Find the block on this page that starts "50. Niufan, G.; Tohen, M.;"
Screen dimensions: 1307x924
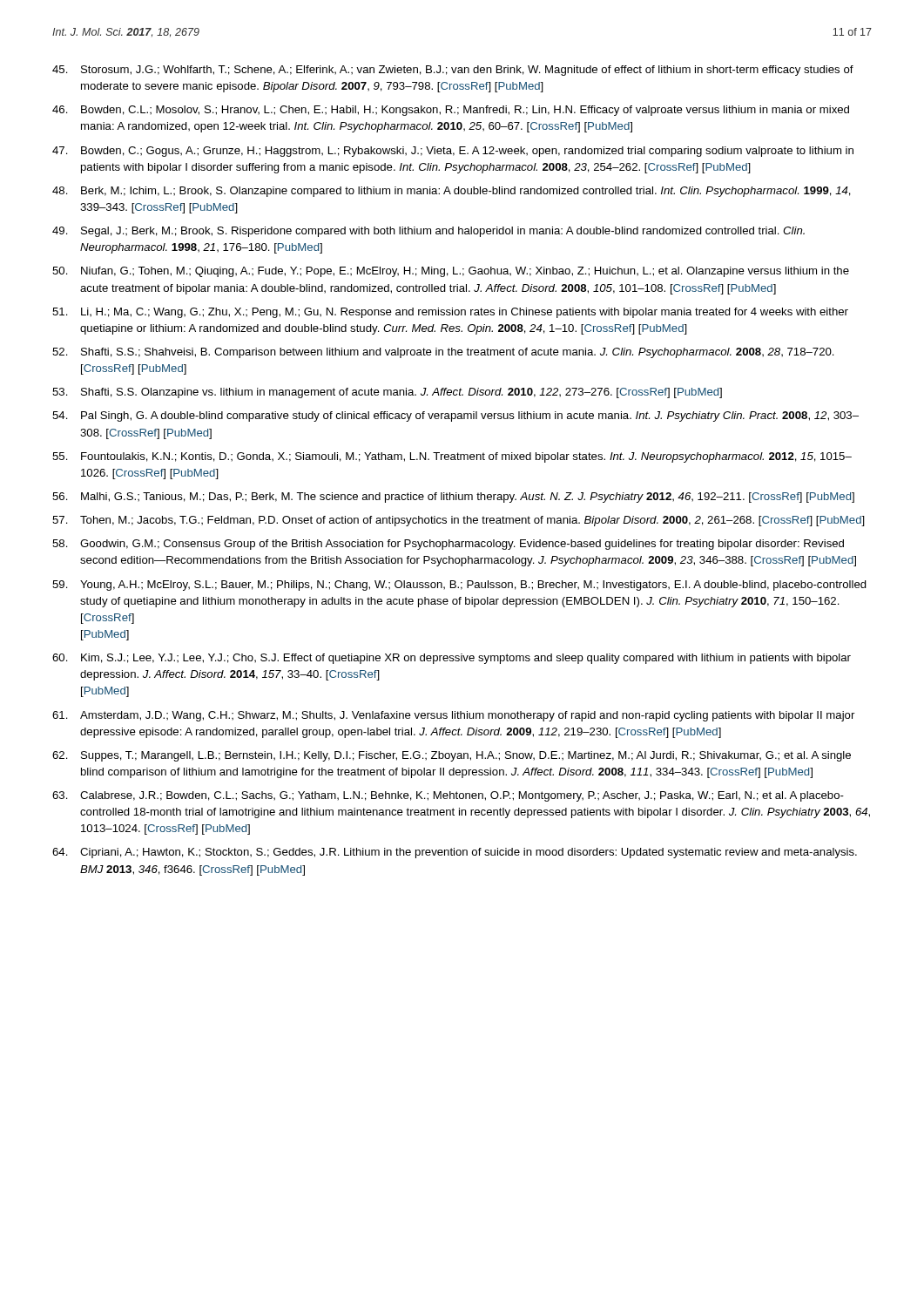click(x=462, y=279)
